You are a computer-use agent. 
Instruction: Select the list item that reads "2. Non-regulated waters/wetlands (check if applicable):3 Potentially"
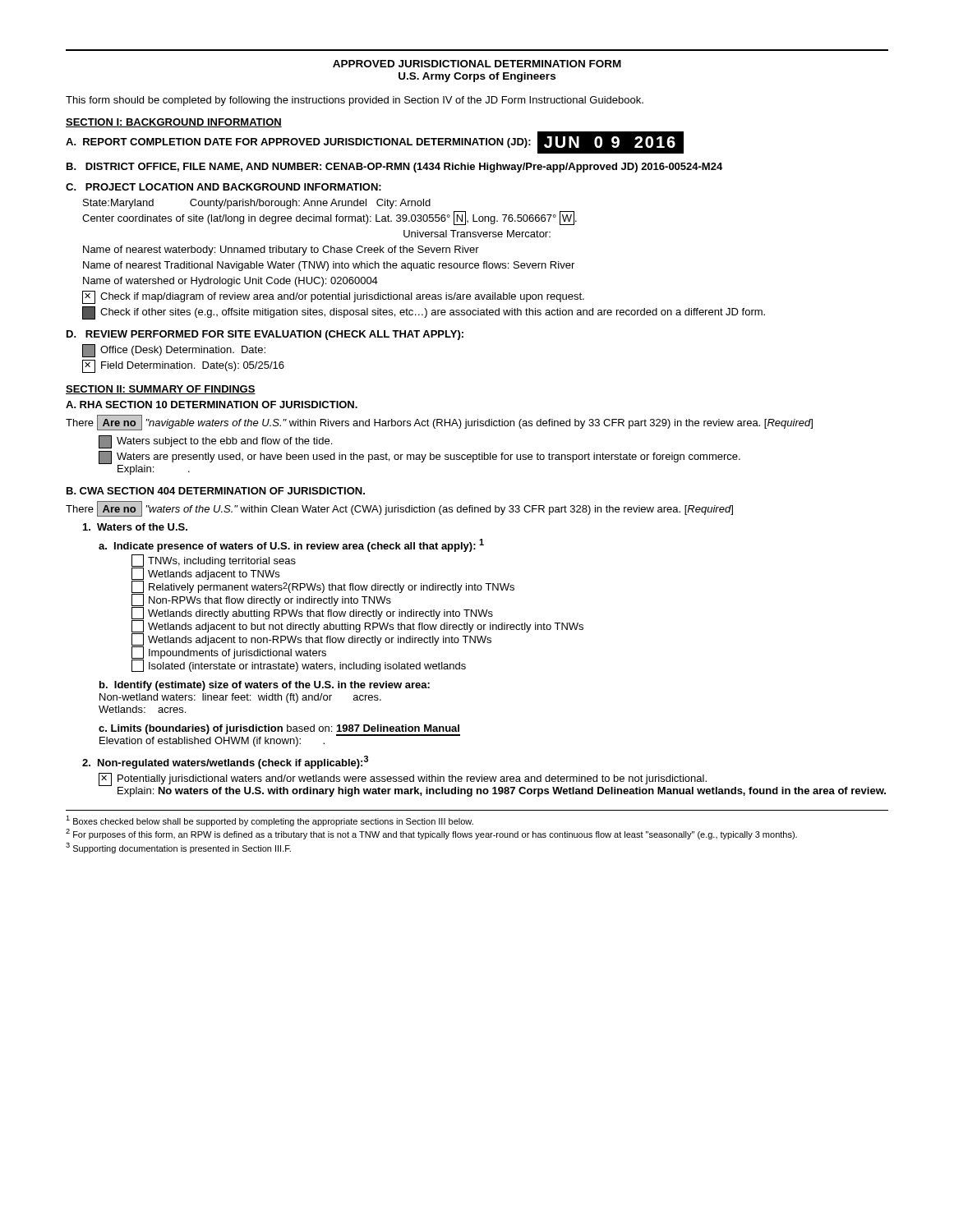click(485, 775)
